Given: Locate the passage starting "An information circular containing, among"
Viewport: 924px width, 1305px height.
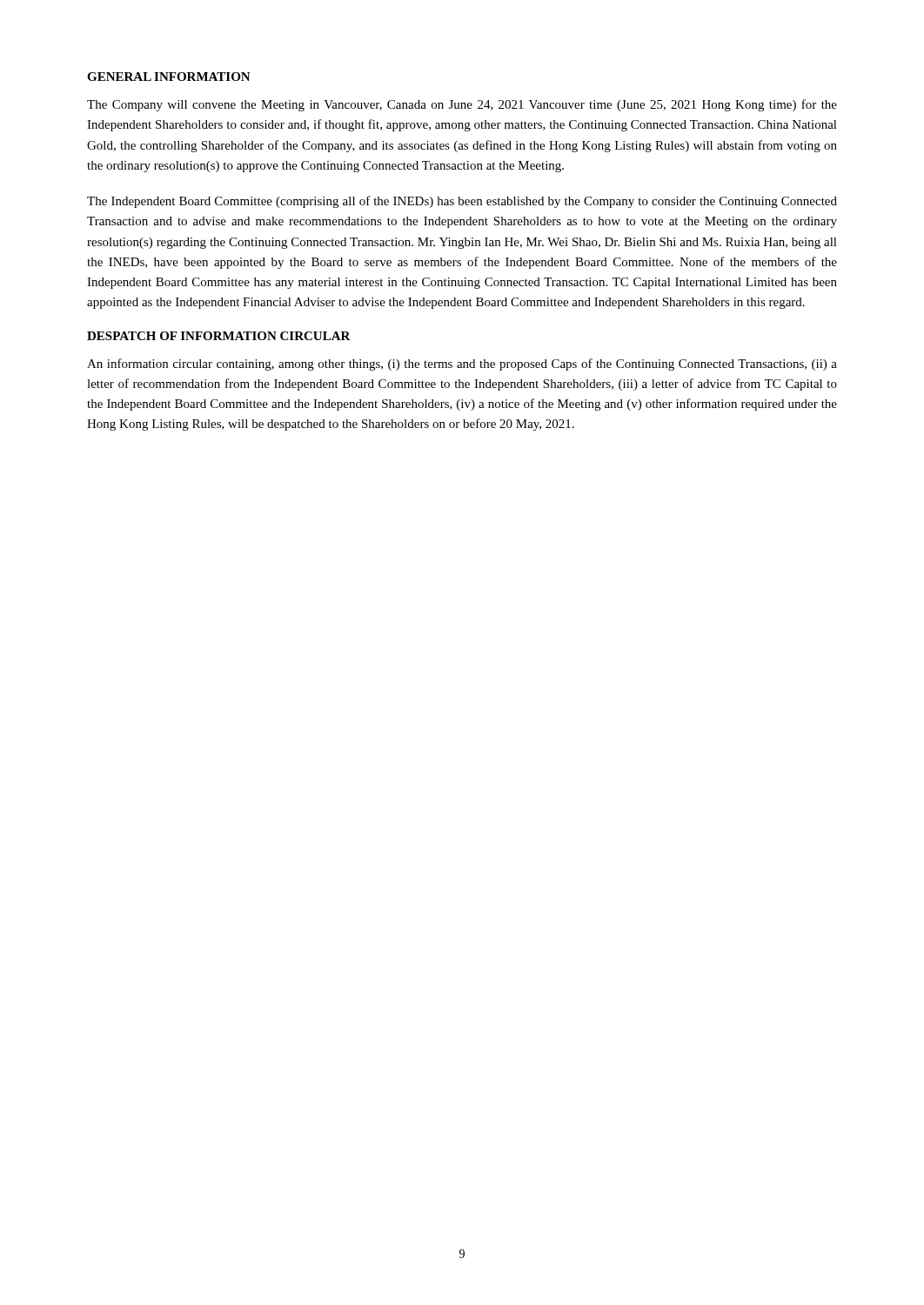Looking at the screenshot, I should [x=462, y=394].
